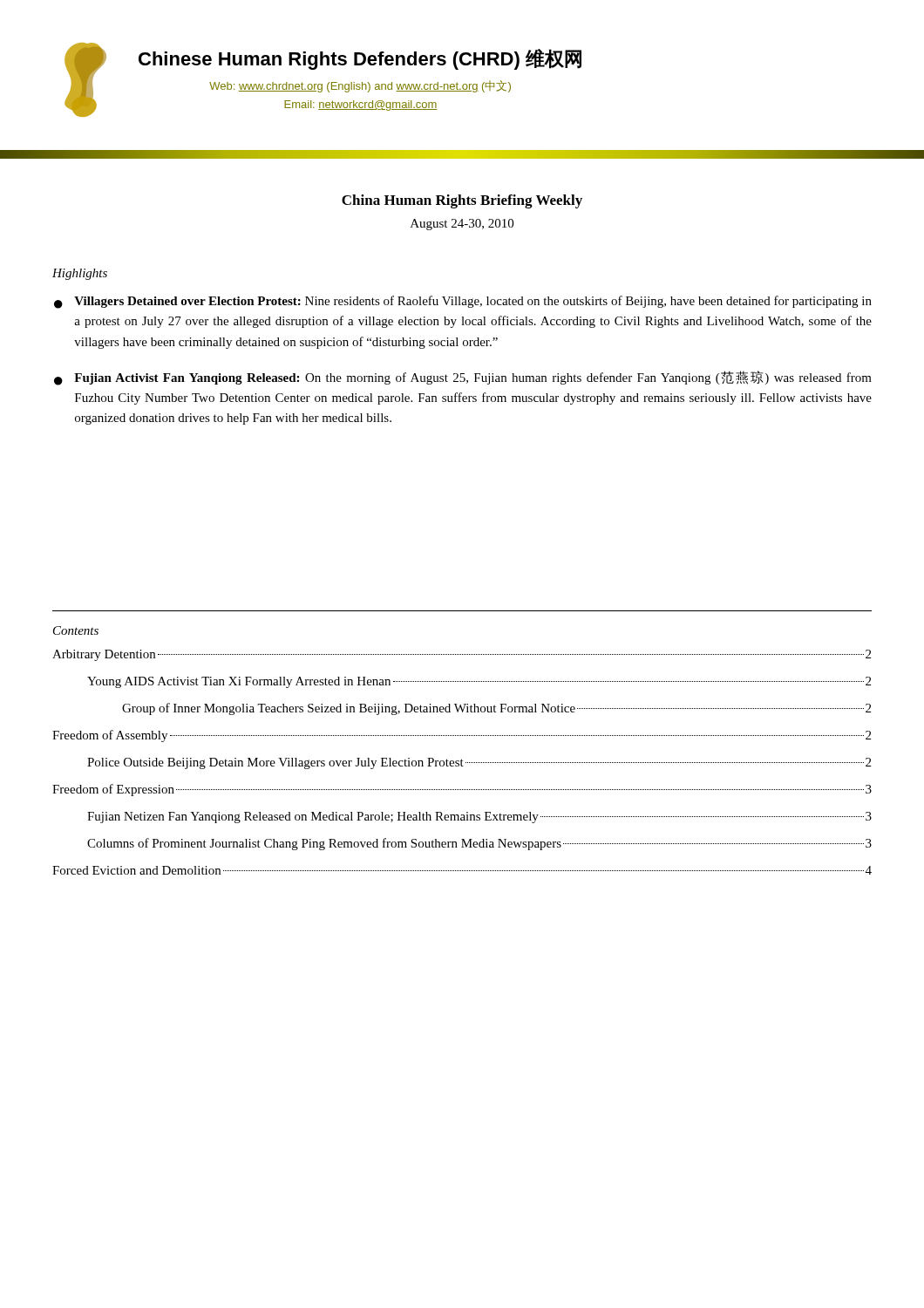Screen dimensions: 1308x924
Task: Find the text starting "● Fujian Activist Fan"
Action: coord(462,398)
